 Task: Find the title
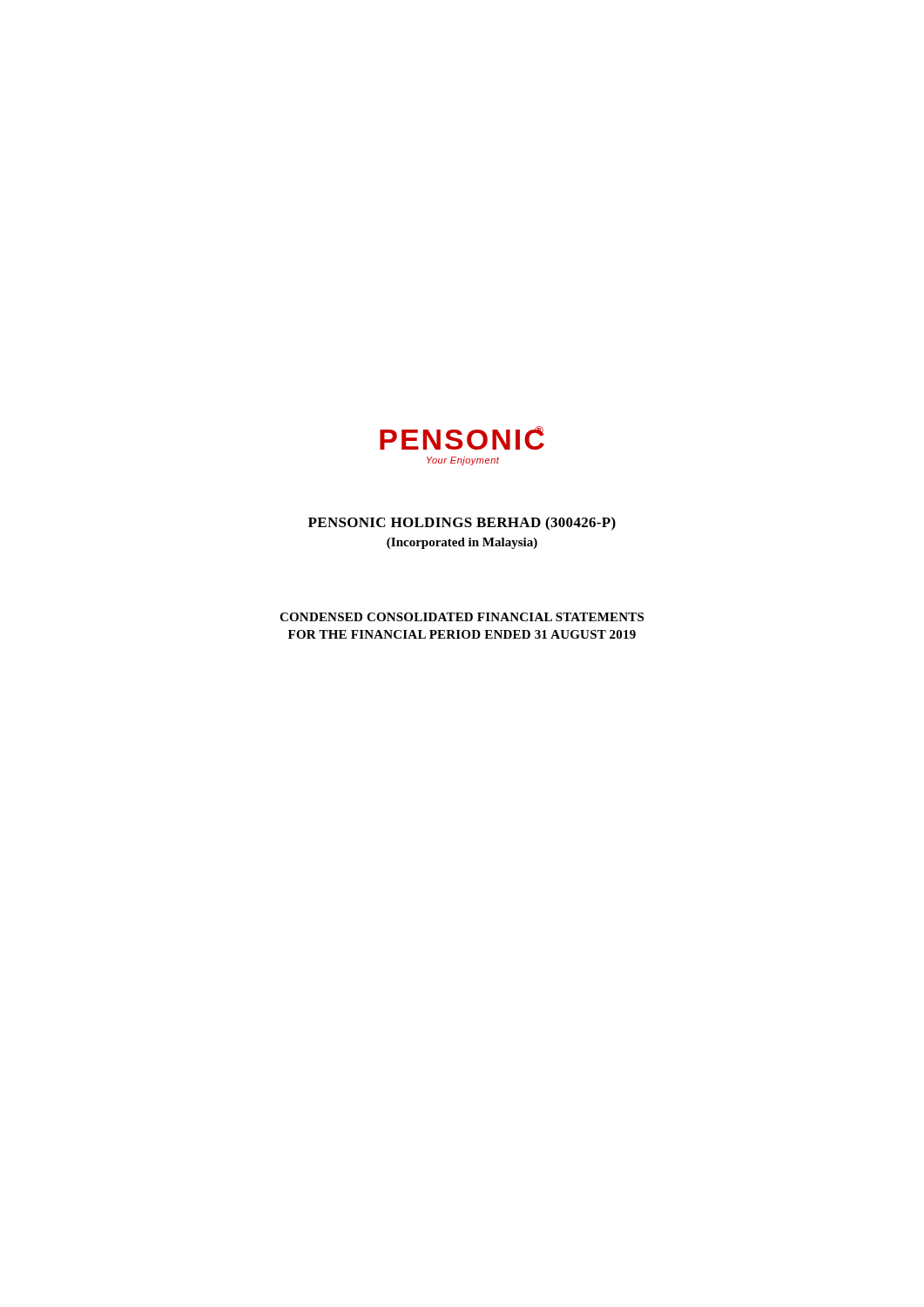(x=462, y=532)
